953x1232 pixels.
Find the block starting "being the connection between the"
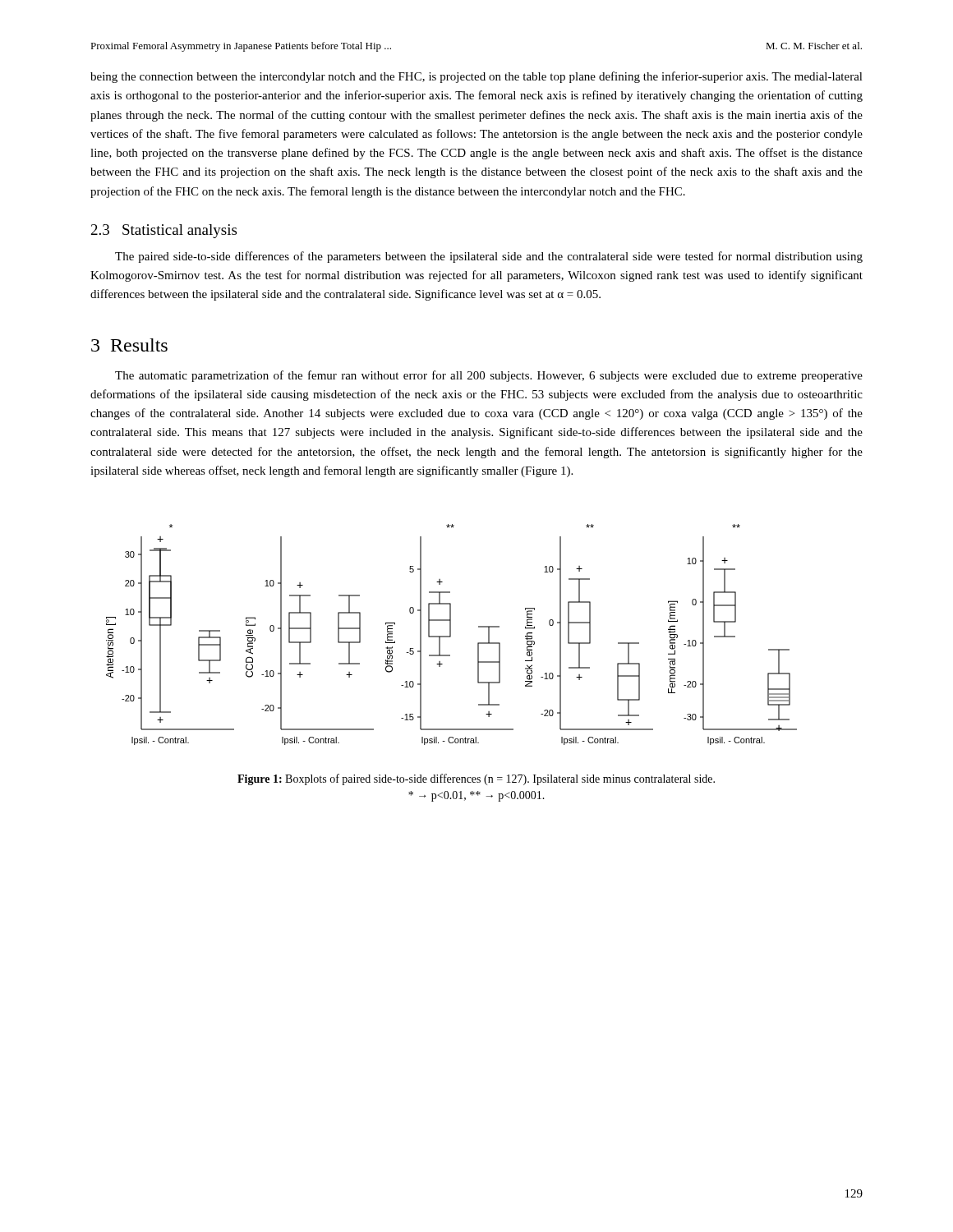[x=476, y=134]
